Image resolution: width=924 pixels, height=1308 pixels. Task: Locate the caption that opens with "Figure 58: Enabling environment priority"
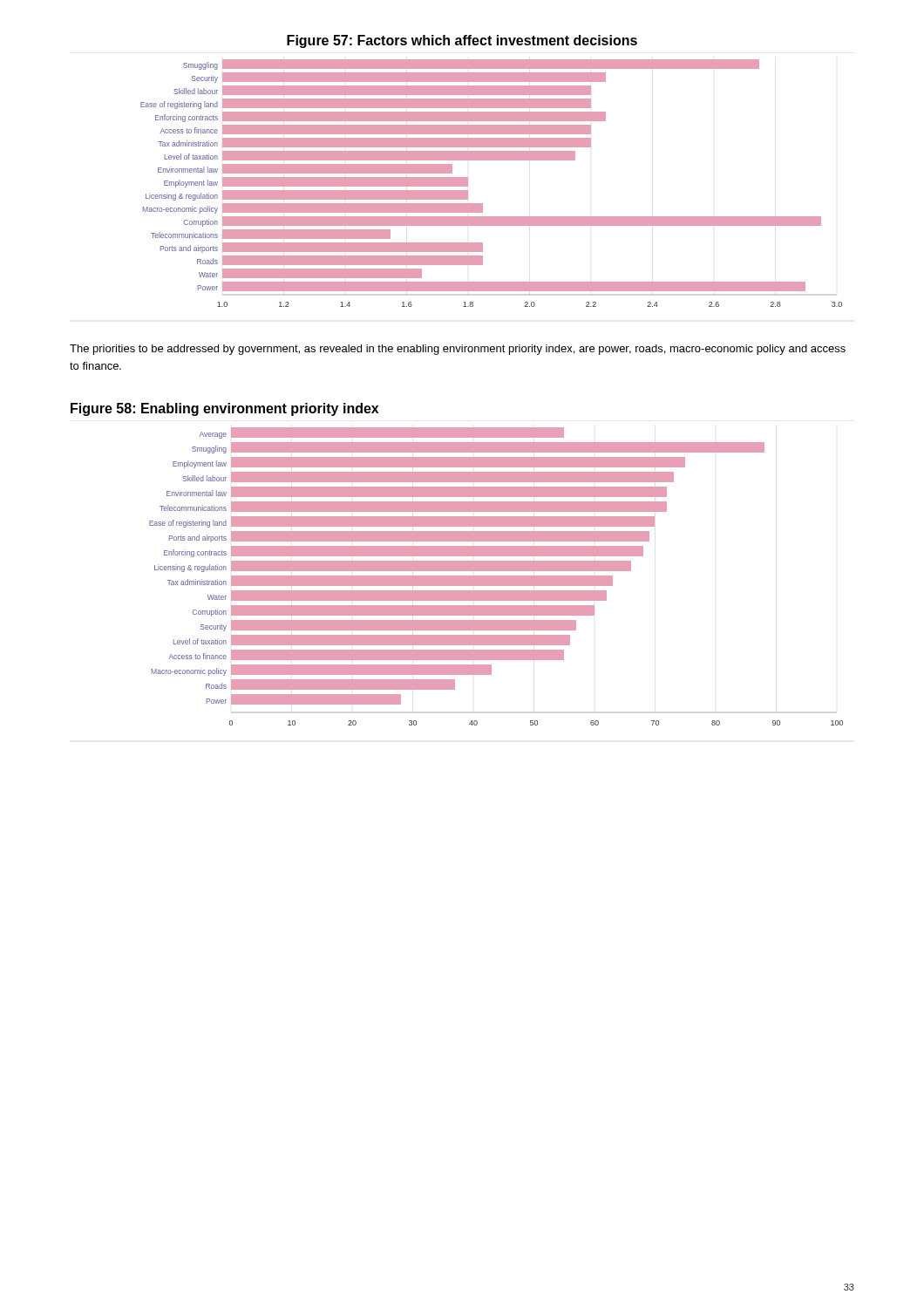pyautogui.click(x=224, y=409)
